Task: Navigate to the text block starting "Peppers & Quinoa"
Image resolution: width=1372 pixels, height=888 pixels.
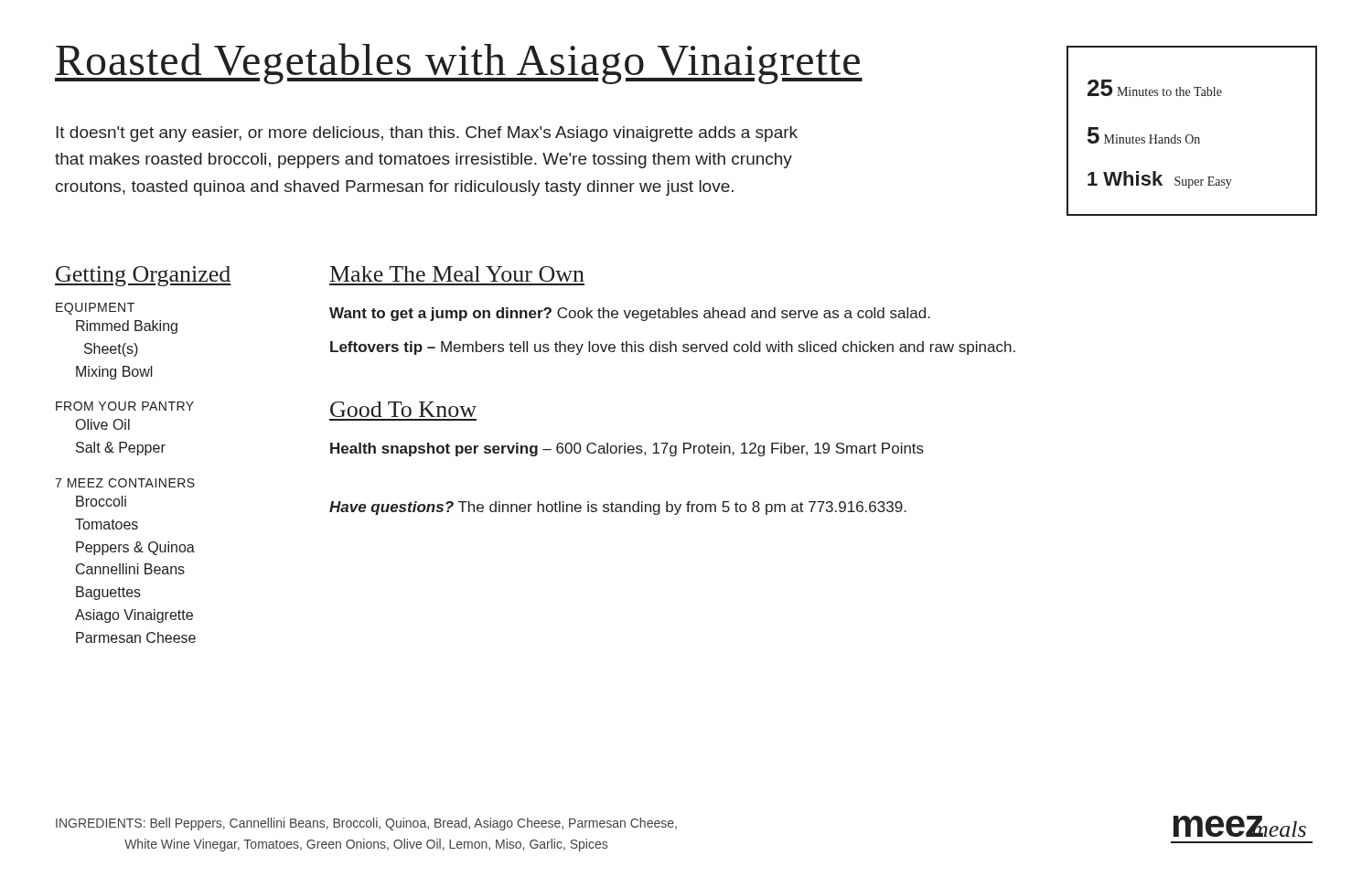Action: click(x=135, y=547)
